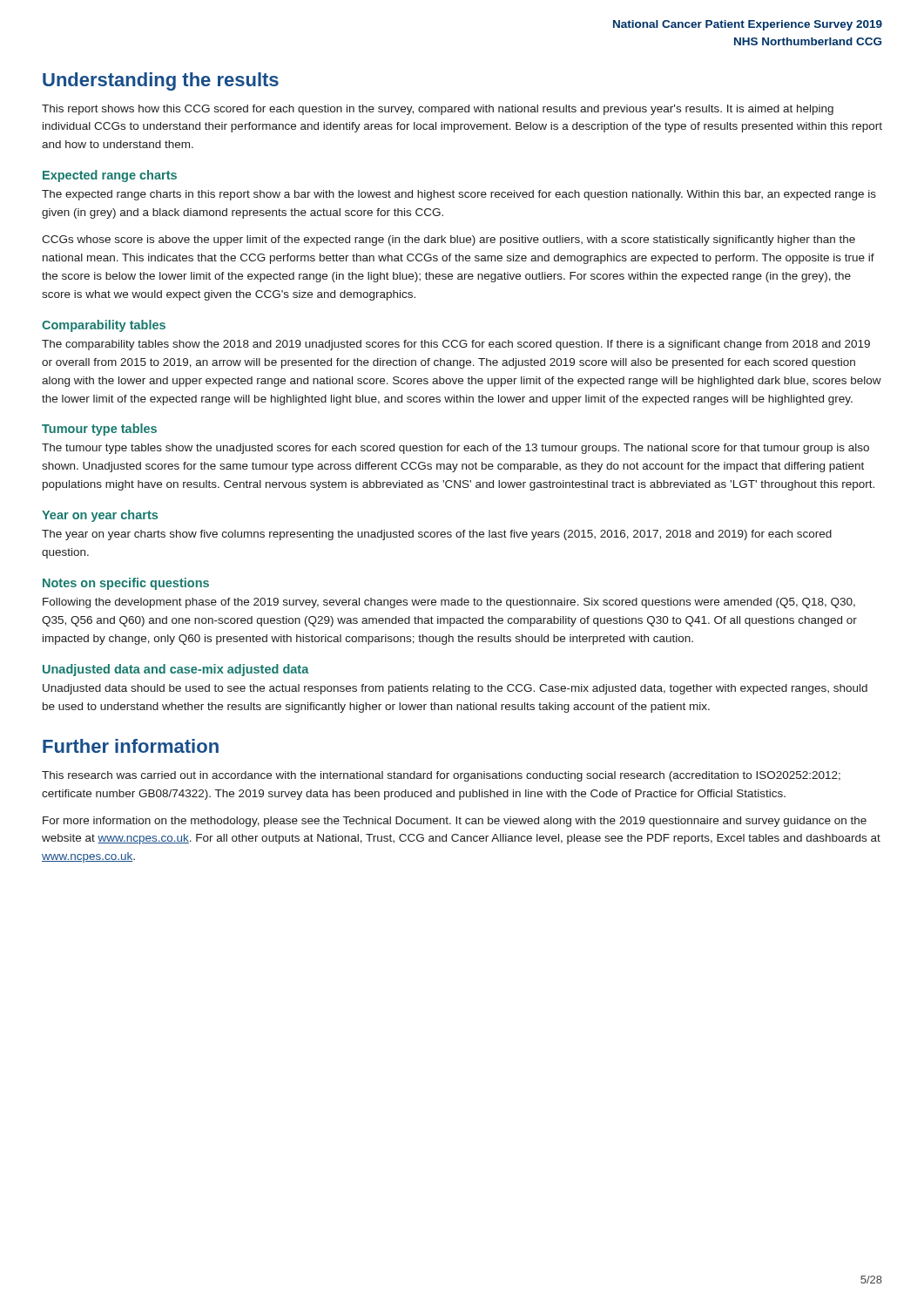
Task: Point to the block starting "Expected range charts"
Action: (x=109, y=175)
